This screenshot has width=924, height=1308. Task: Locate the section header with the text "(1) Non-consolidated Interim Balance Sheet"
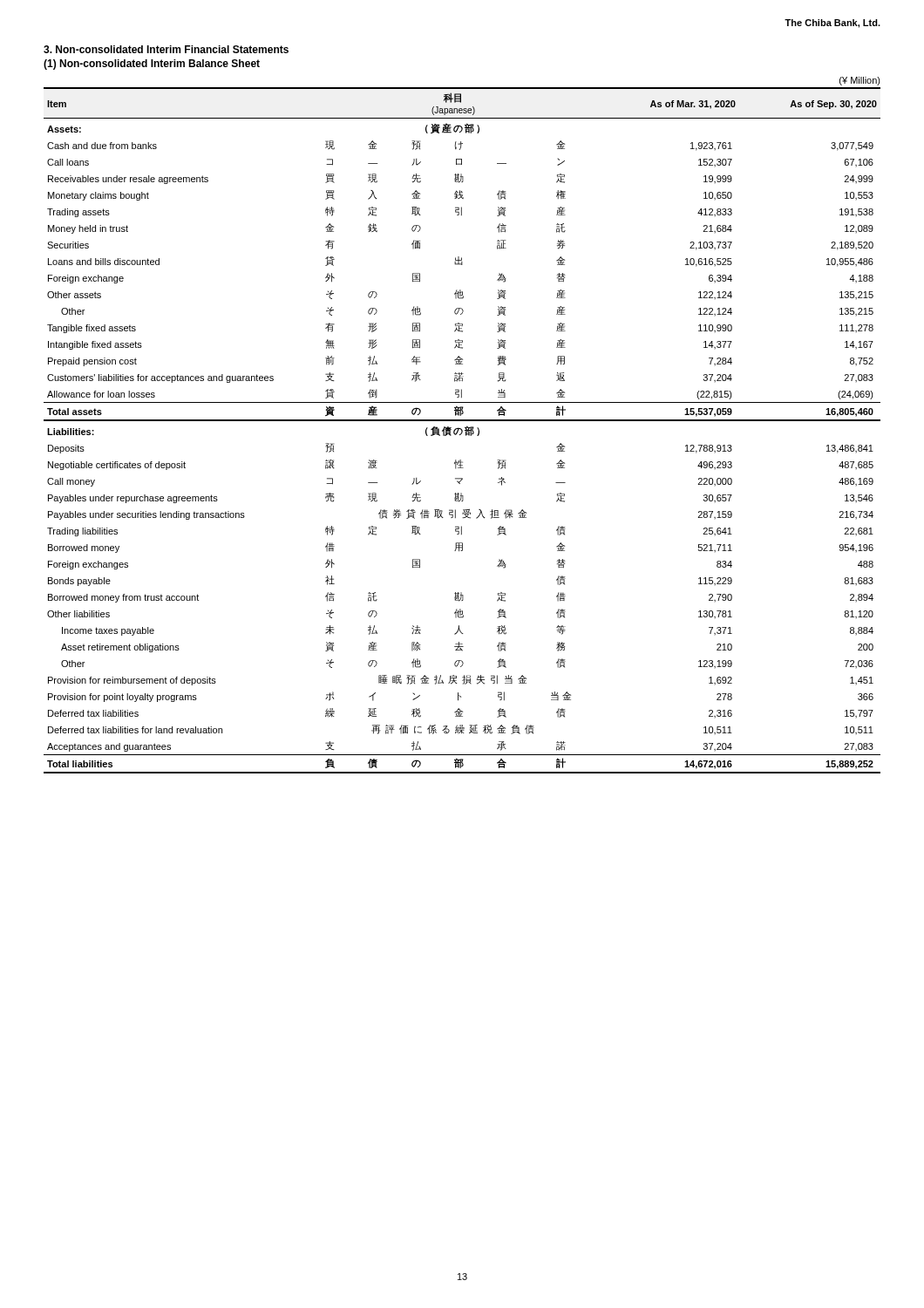point(152,64)
